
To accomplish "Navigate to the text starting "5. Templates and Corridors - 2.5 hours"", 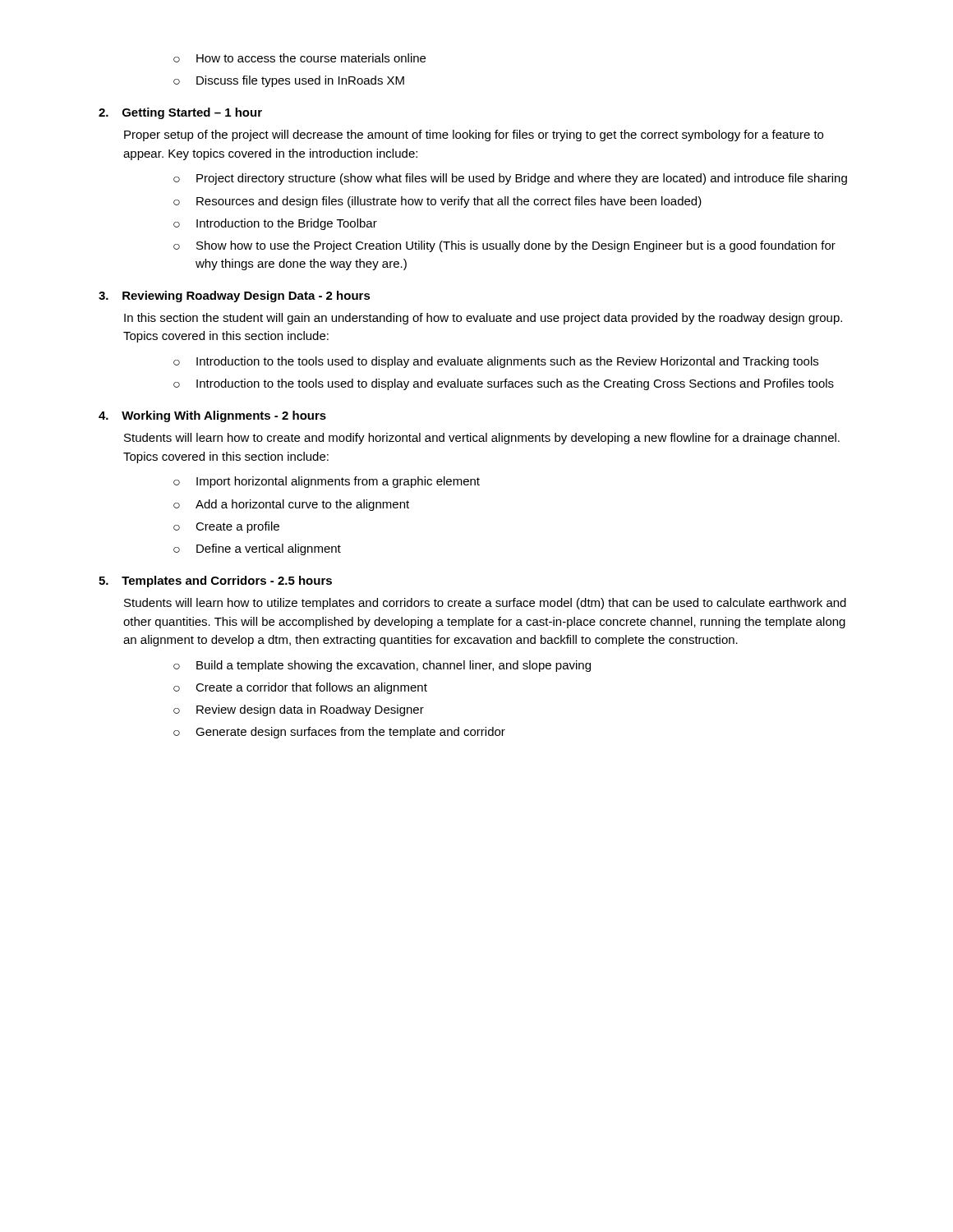I will [x=215, y=580].
